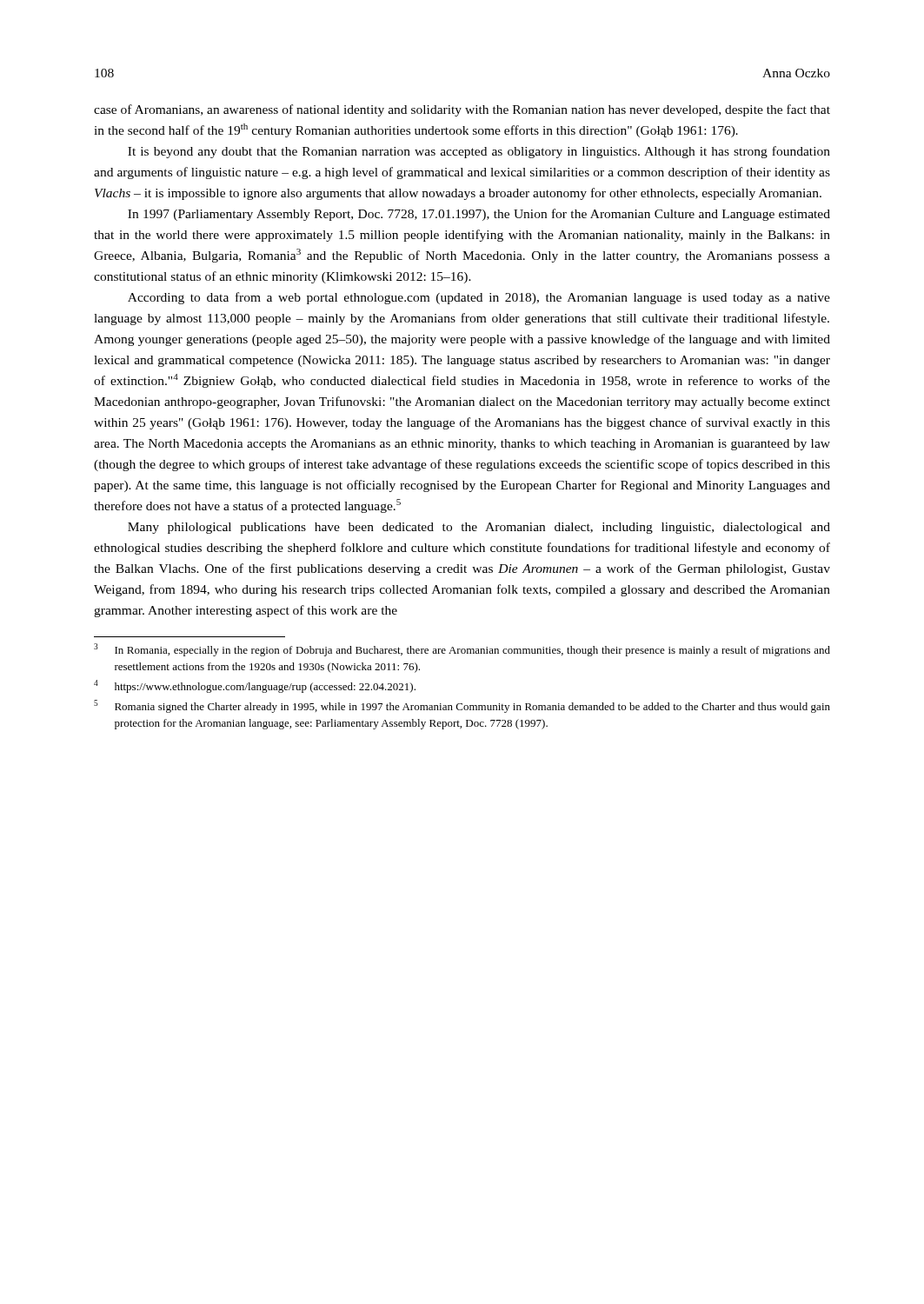Click on the text block with the text "case of Aromanians, an awareness of national"
This screenshot has height=1304, width=924.
pyautogui.click(x=462, y=120)
